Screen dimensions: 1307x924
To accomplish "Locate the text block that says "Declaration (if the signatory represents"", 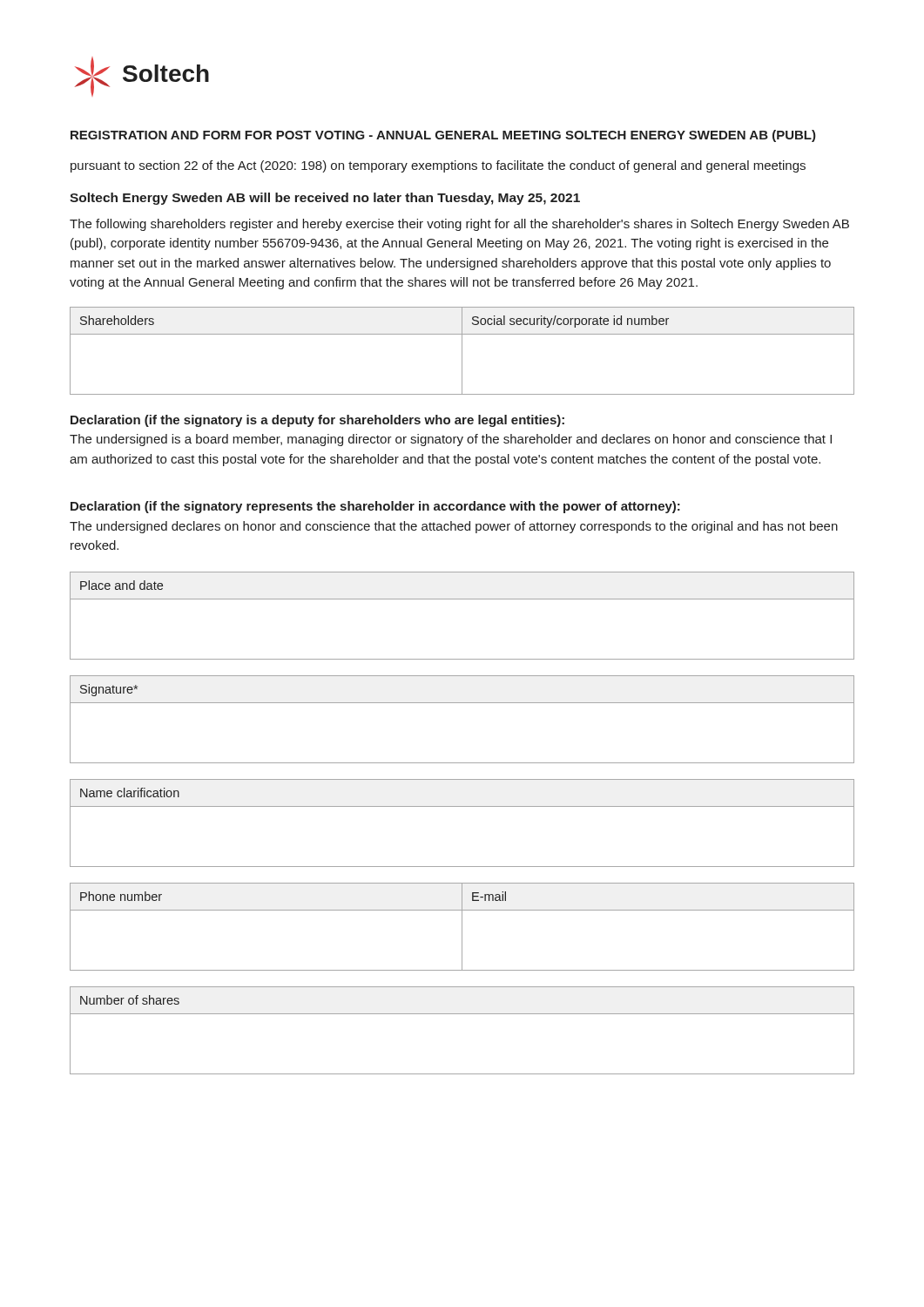I will (x=454, y=525).
